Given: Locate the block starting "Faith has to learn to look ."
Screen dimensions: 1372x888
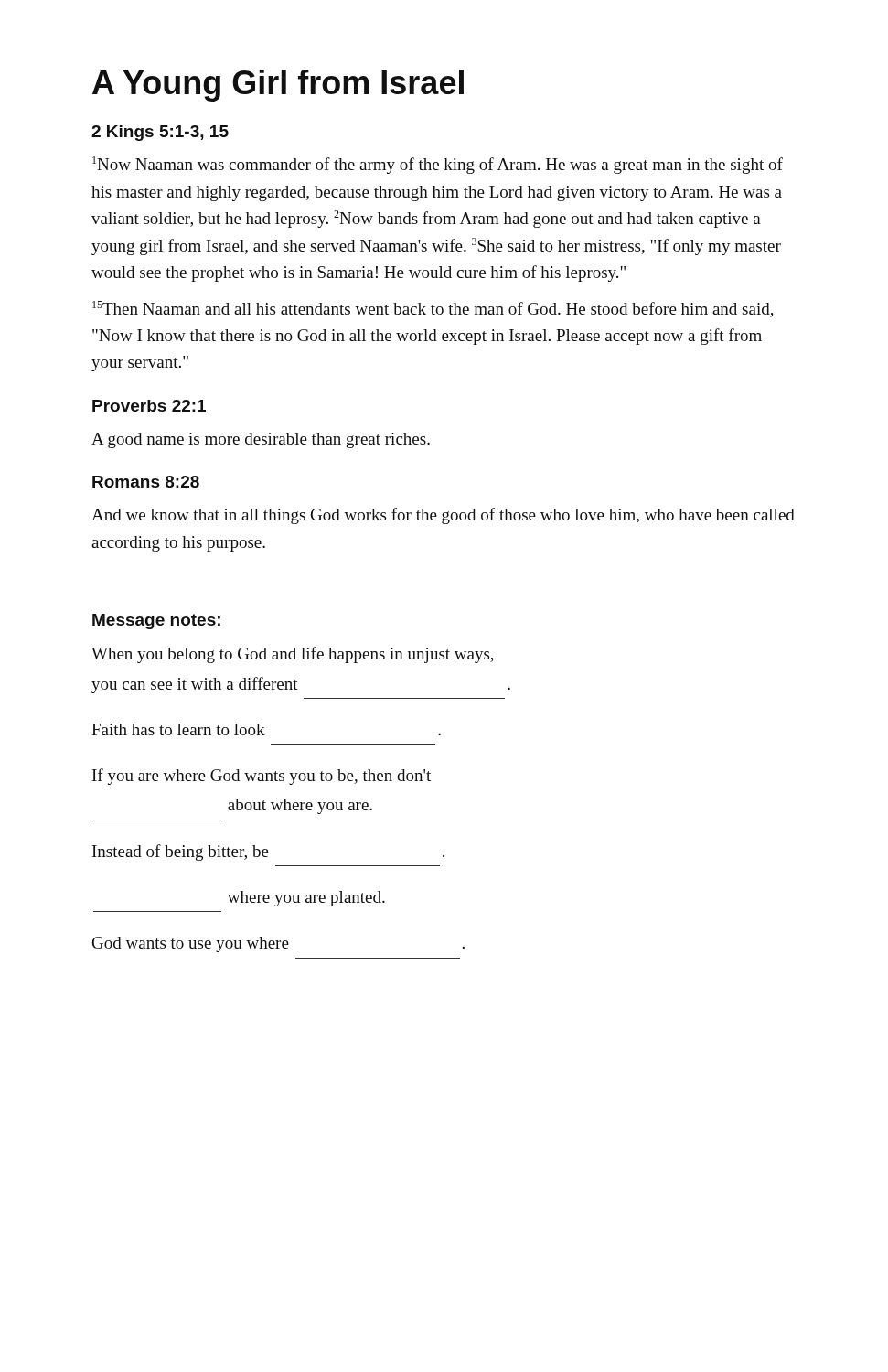Looking at the screenshot, I should (267, 732).
